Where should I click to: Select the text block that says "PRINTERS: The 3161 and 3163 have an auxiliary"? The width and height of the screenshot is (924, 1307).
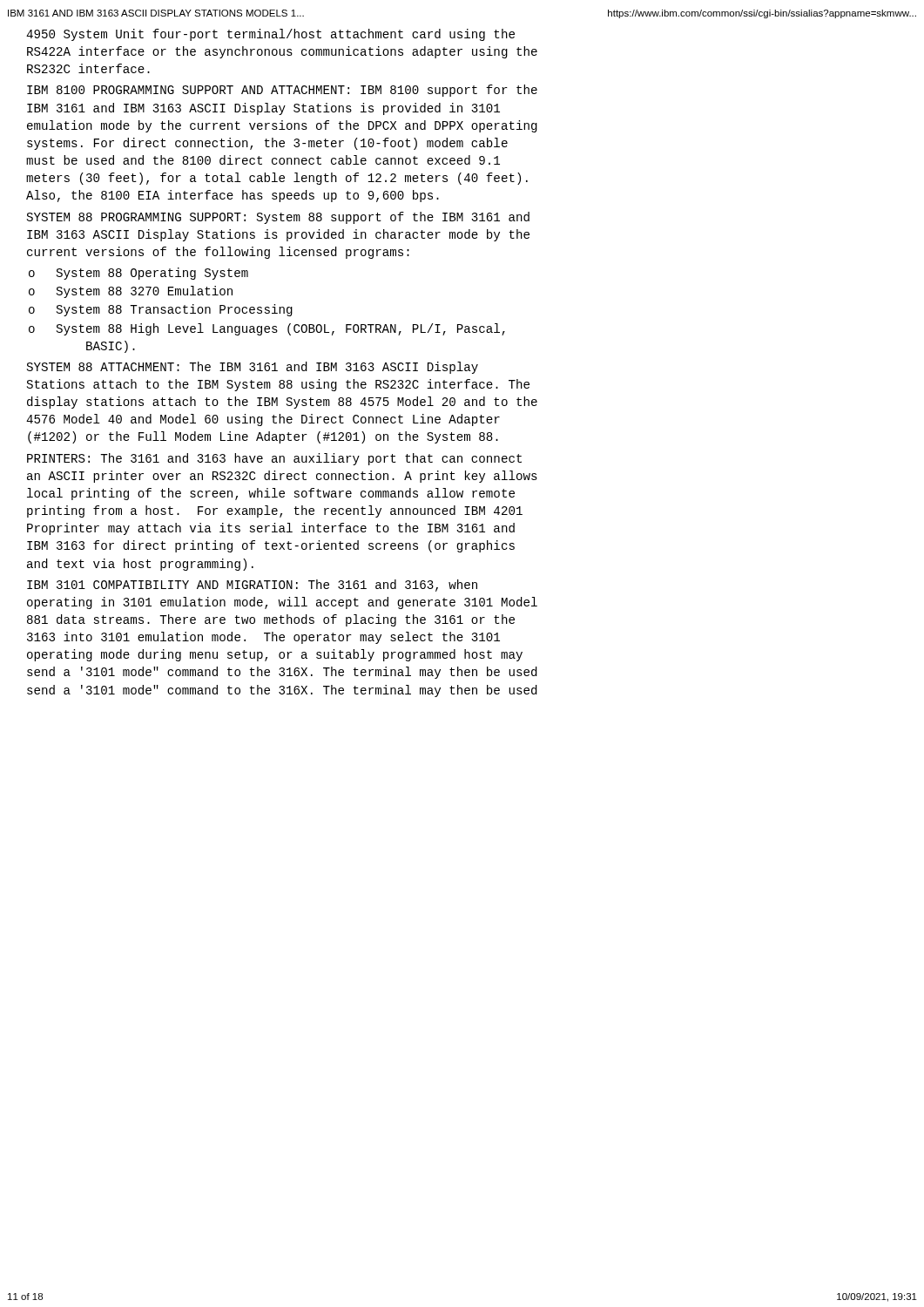282,511
